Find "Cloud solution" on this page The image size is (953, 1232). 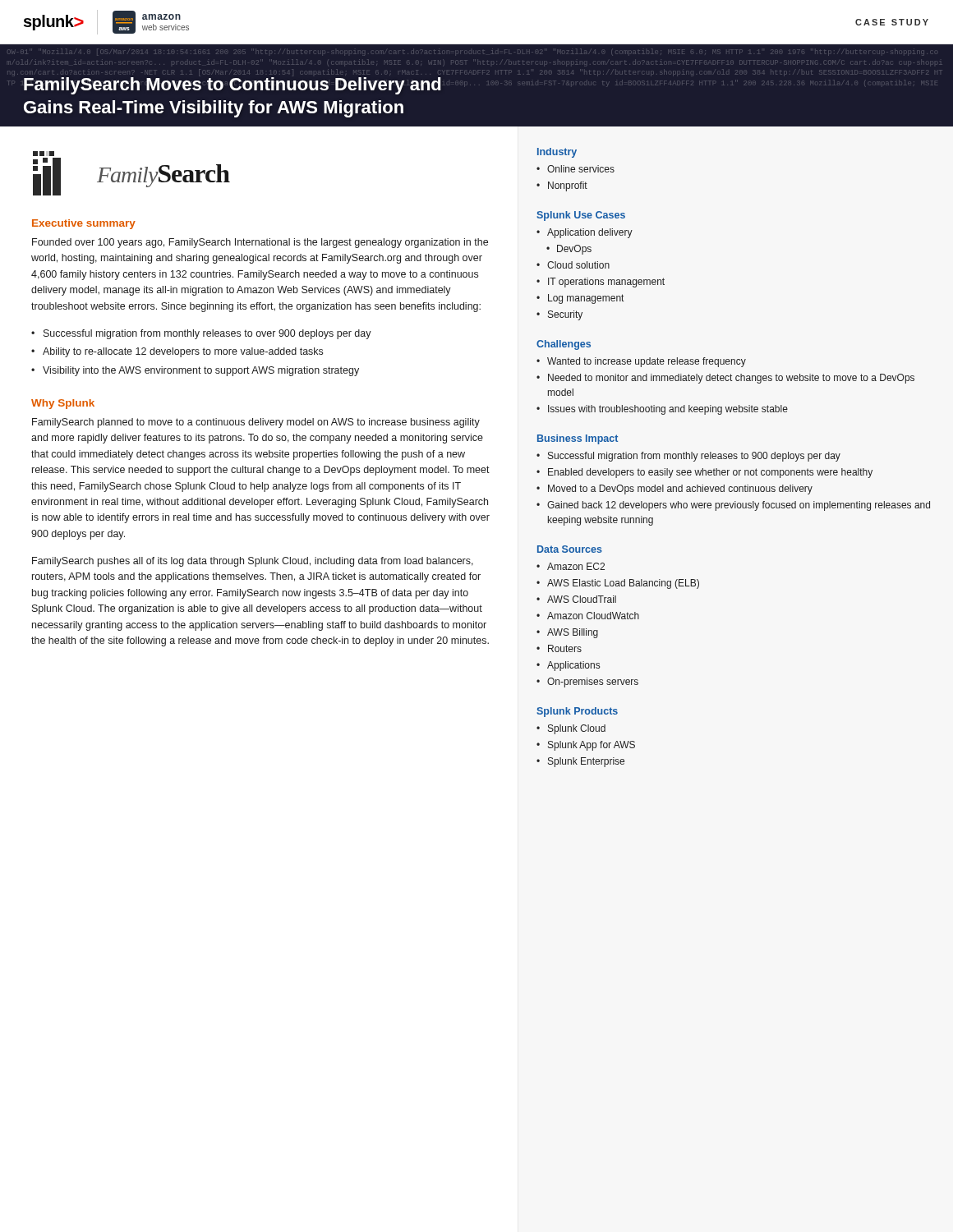pyautogui.click(x=578, y=265)
